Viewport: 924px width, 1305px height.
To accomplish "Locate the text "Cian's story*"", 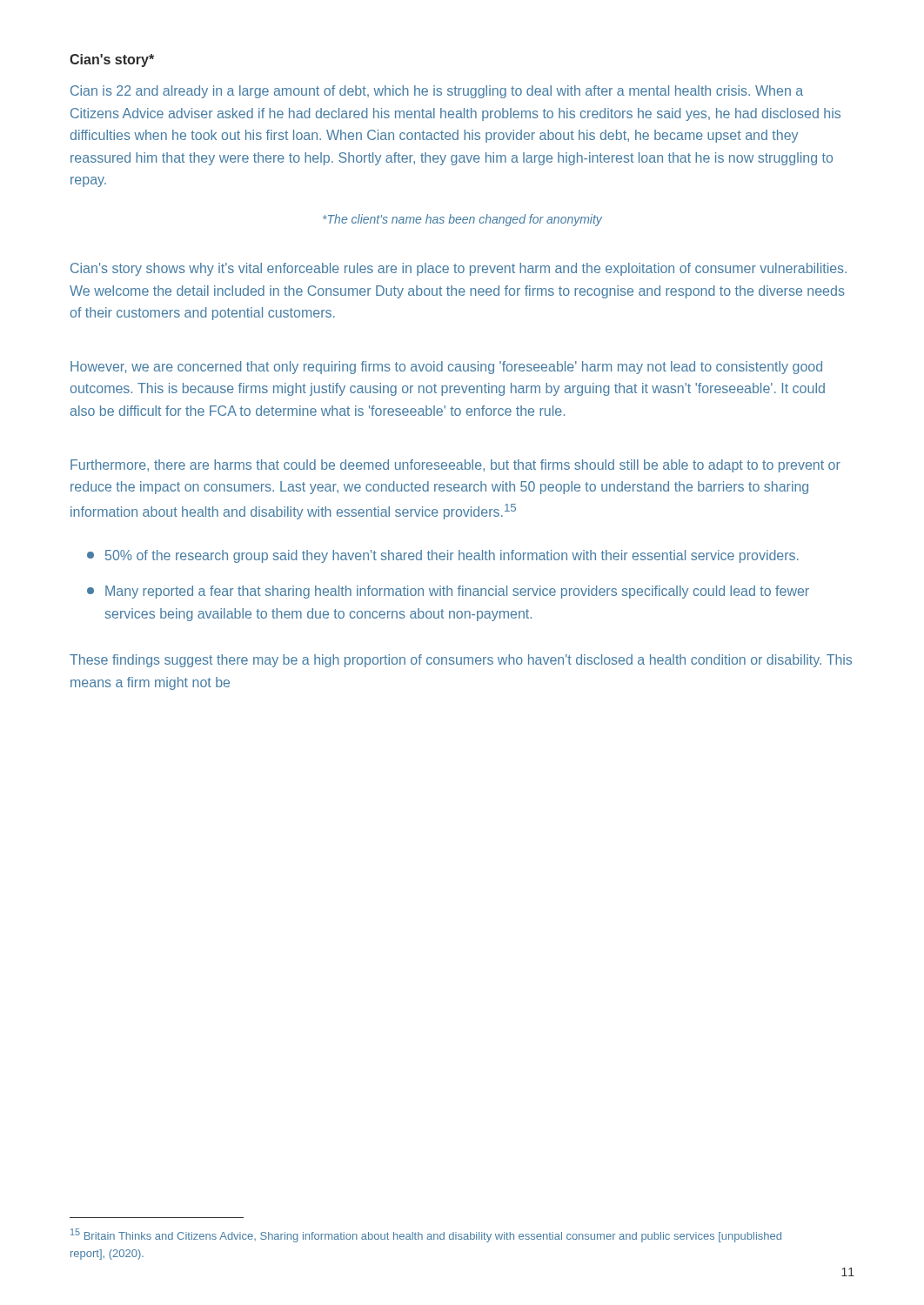I will [x=112, y=60].
